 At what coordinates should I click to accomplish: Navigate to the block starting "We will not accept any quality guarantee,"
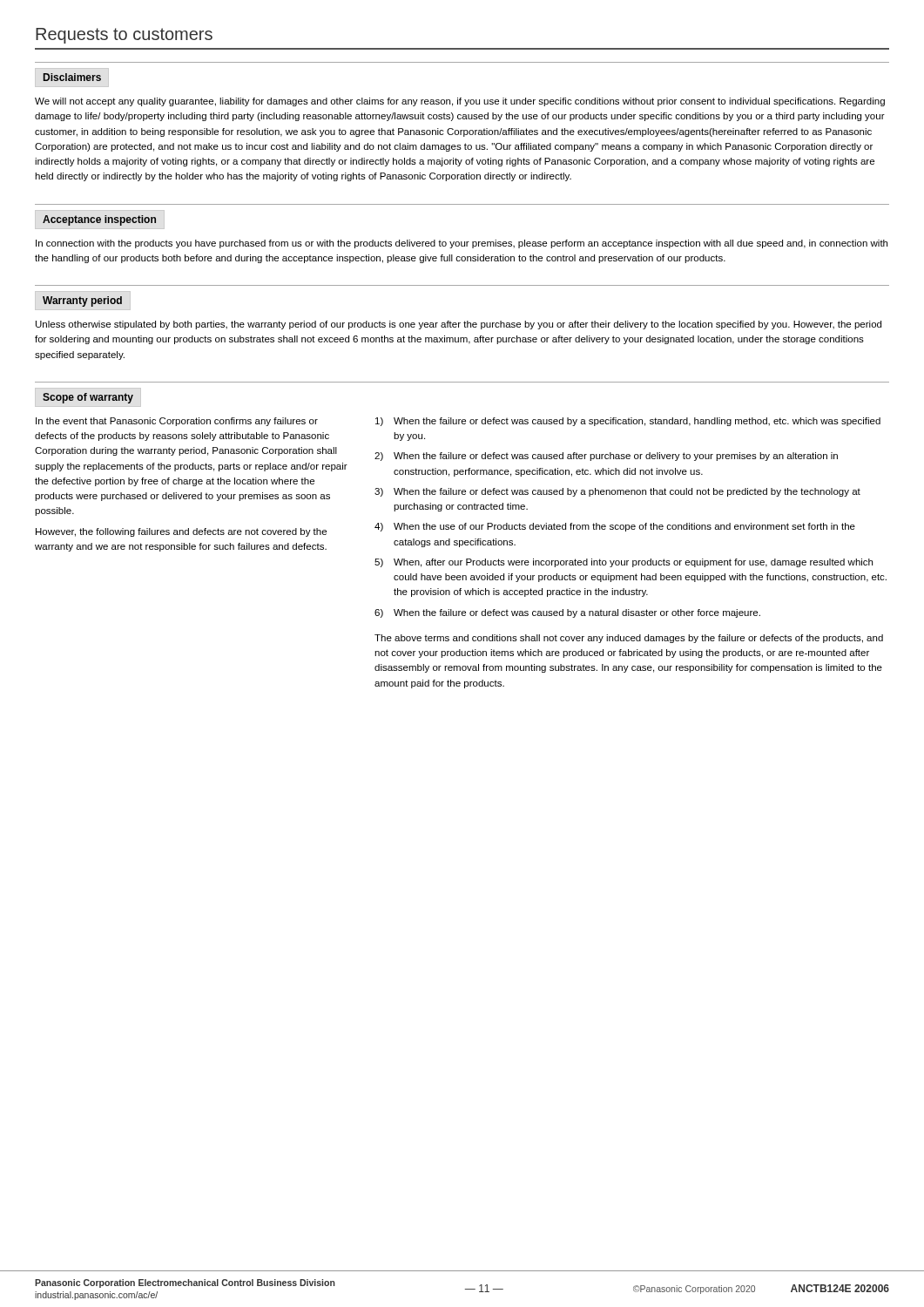[460, 139]
